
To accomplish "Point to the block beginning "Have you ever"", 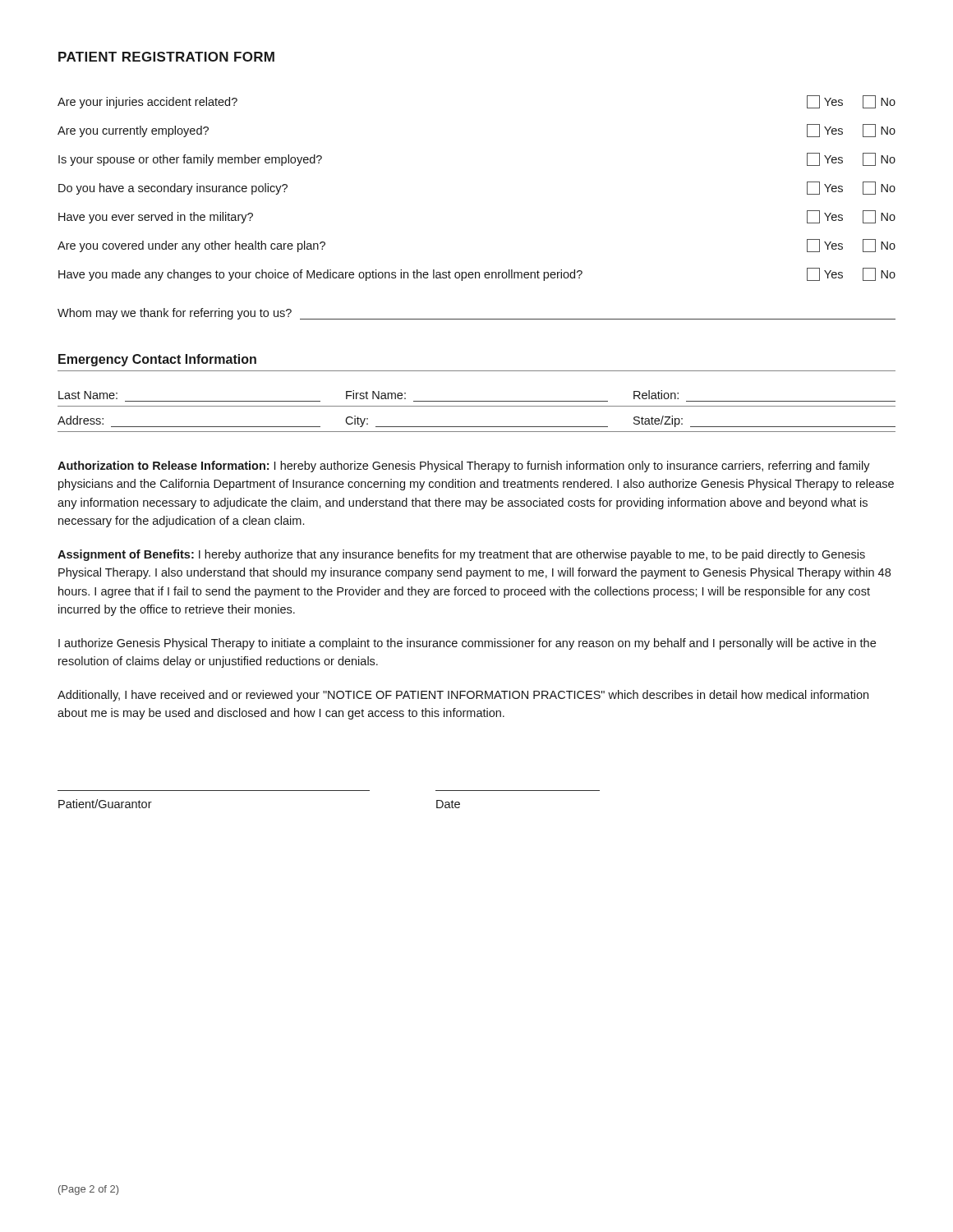I will [161, 216].
